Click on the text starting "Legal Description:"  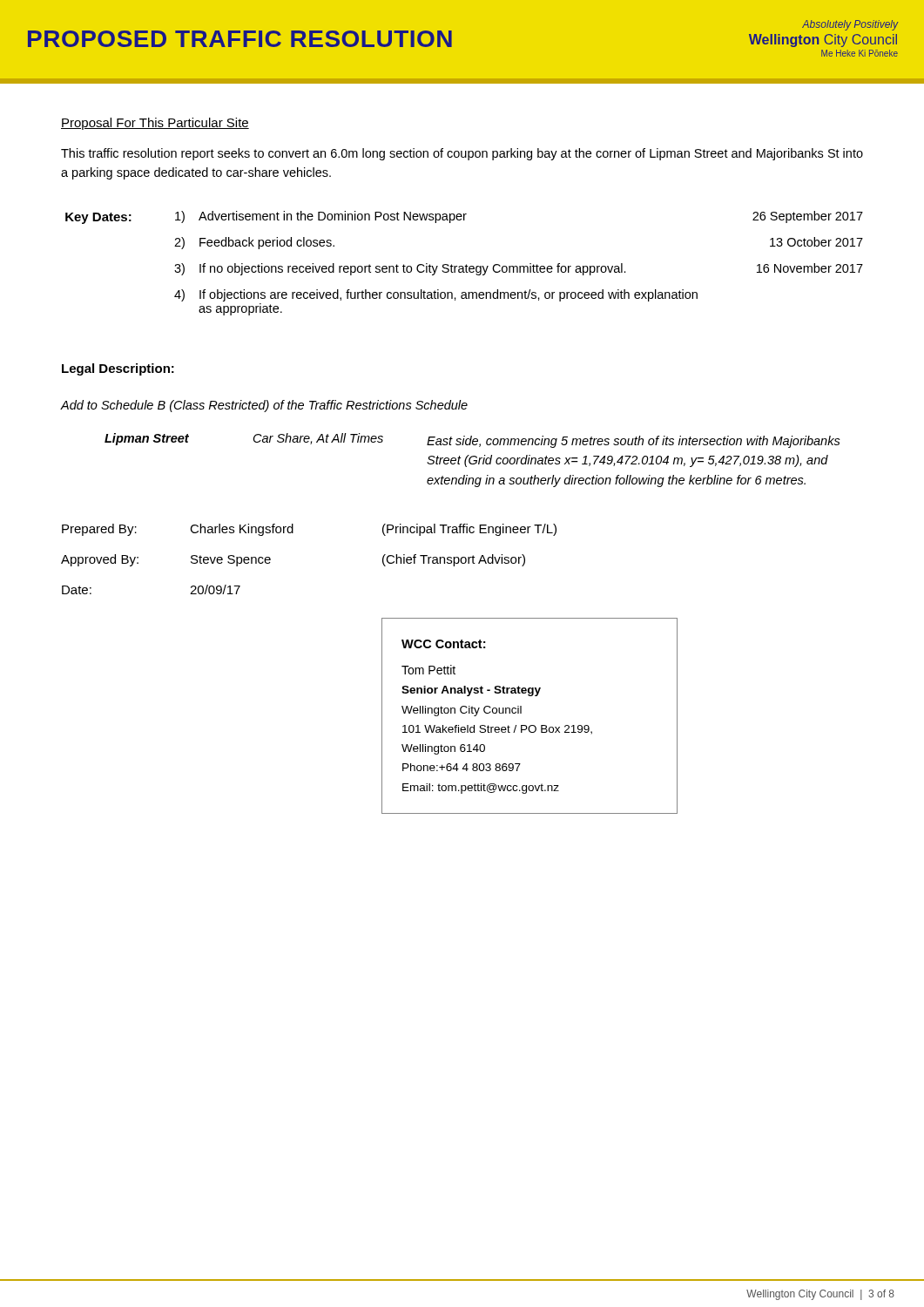(118, 368)
